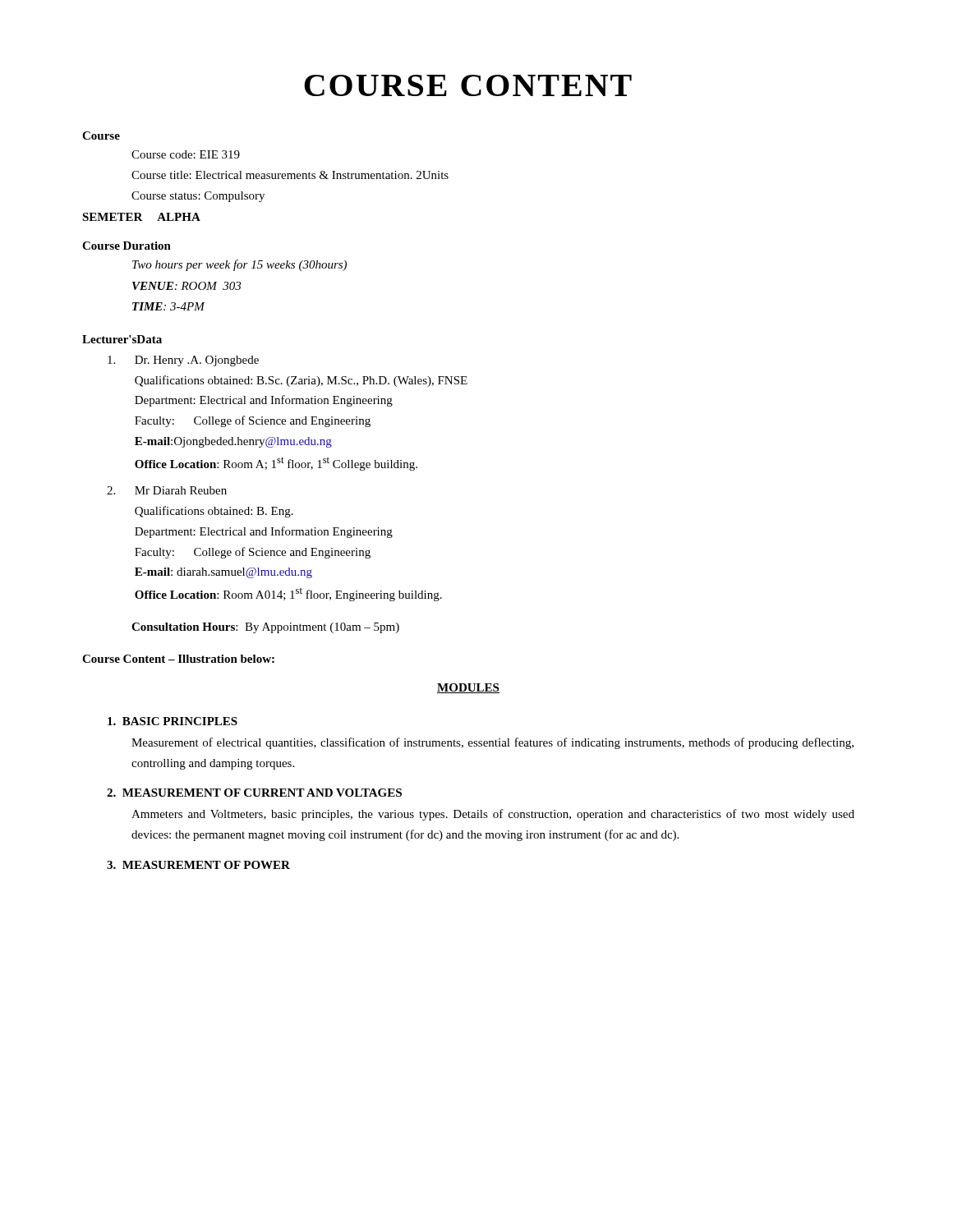Click on the element starting "Consultation Hours: By Appointment"
The image size is (953, 1232).
pos(265,626)
